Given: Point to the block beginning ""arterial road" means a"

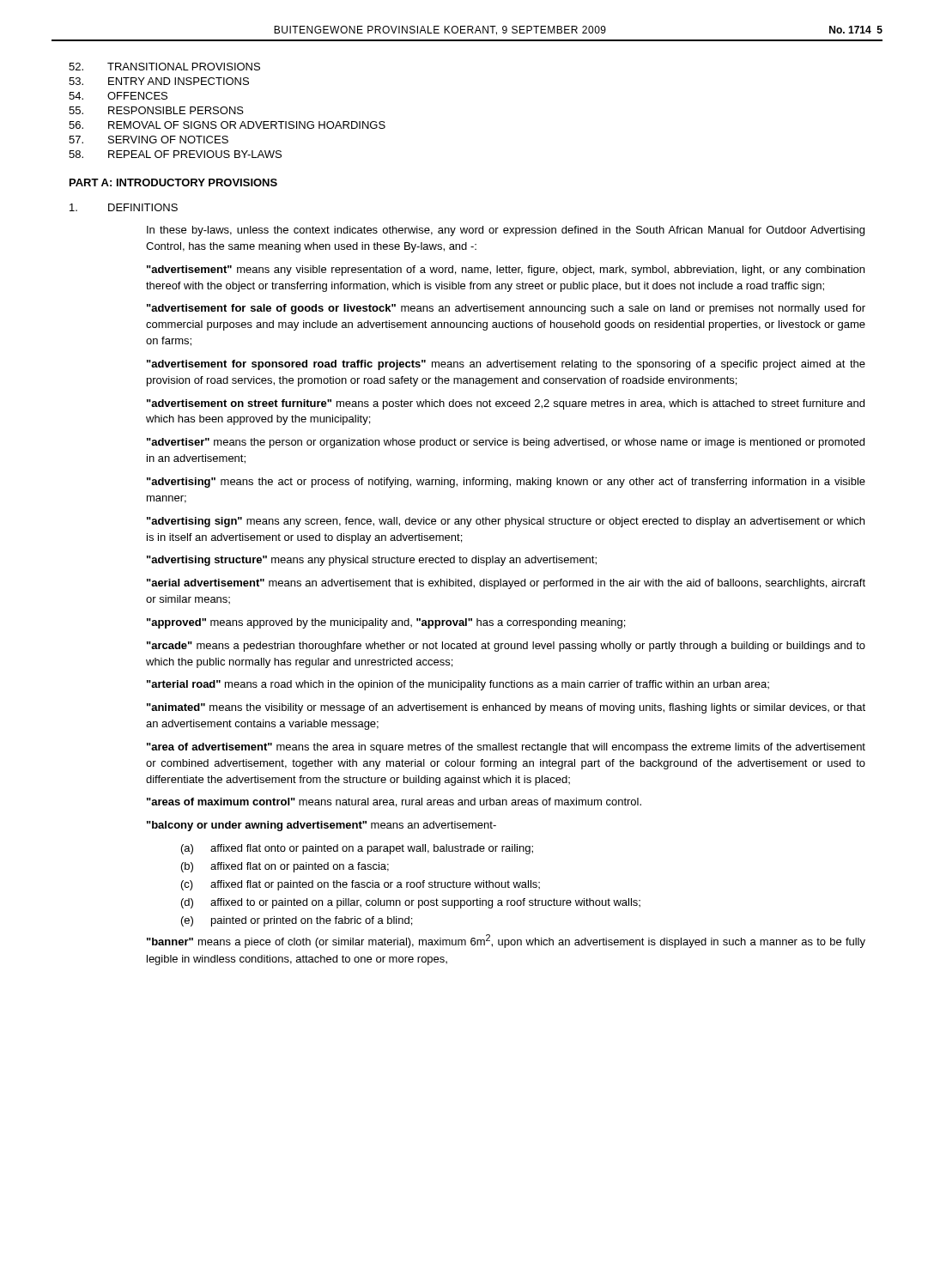Looking at the screenshot, I should click(x=458, y=684).
